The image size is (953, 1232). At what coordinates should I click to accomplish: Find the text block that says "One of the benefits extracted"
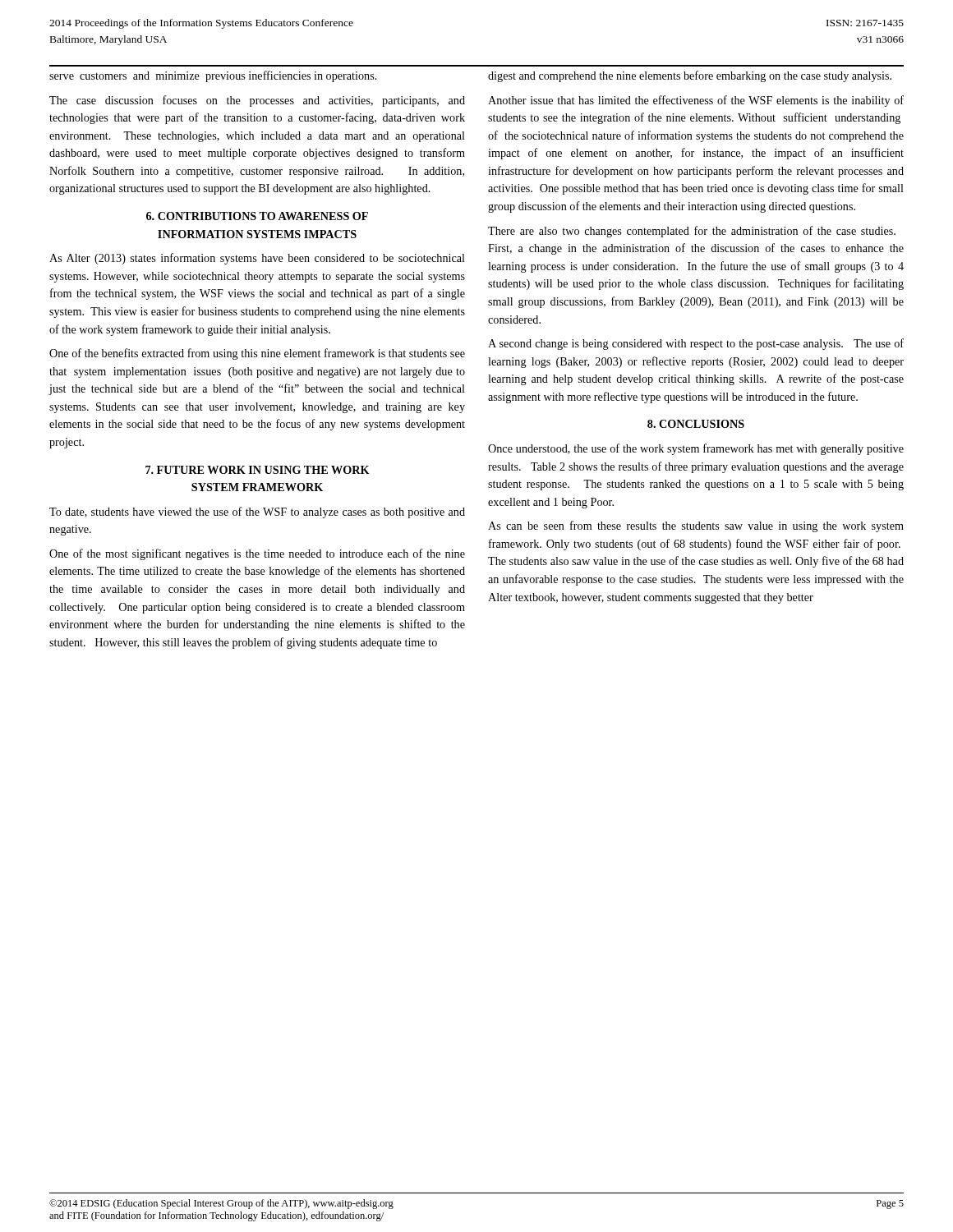pyautogui.click(x=257, y=398)
